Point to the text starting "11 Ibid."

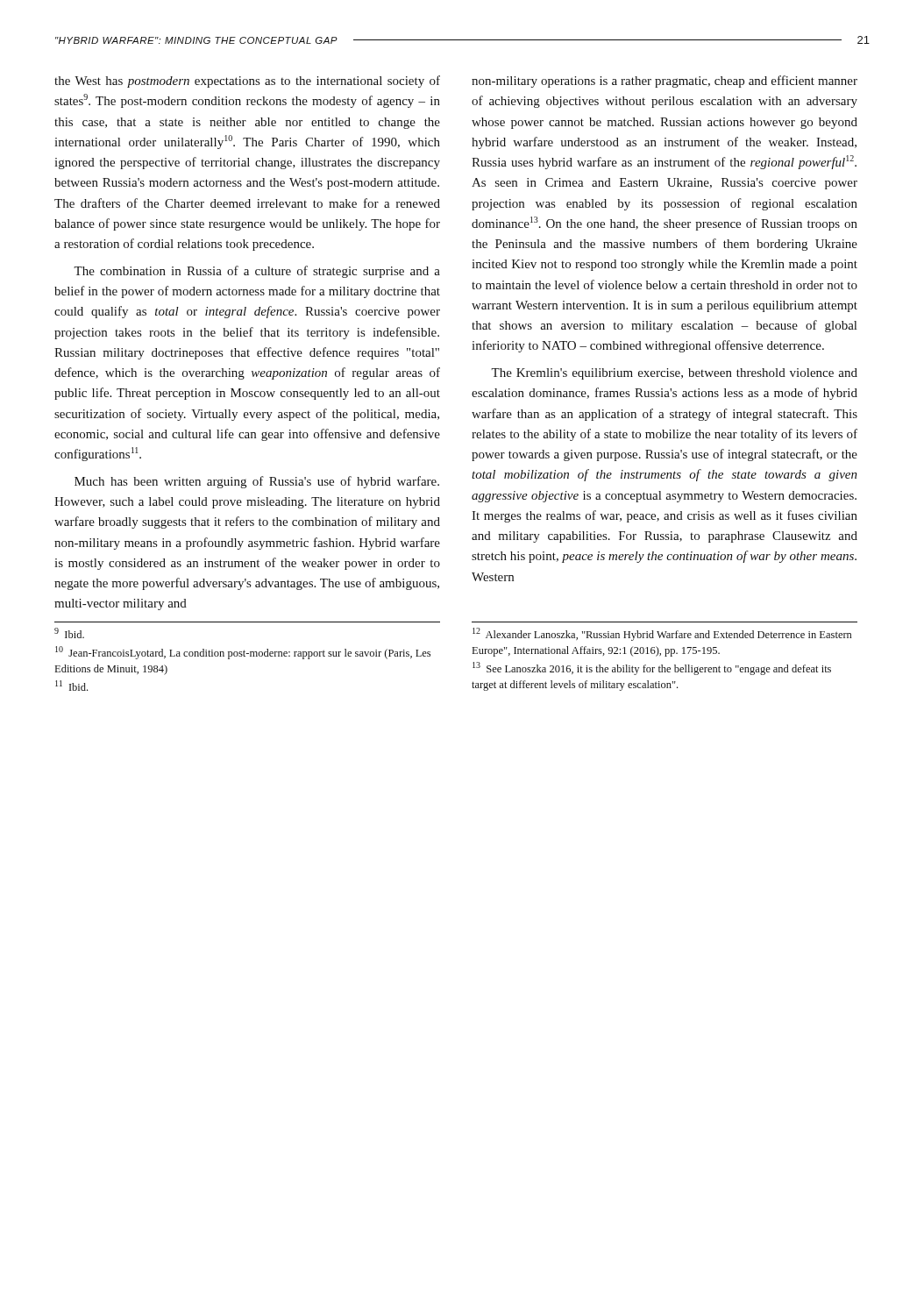[x=72, y=686]
